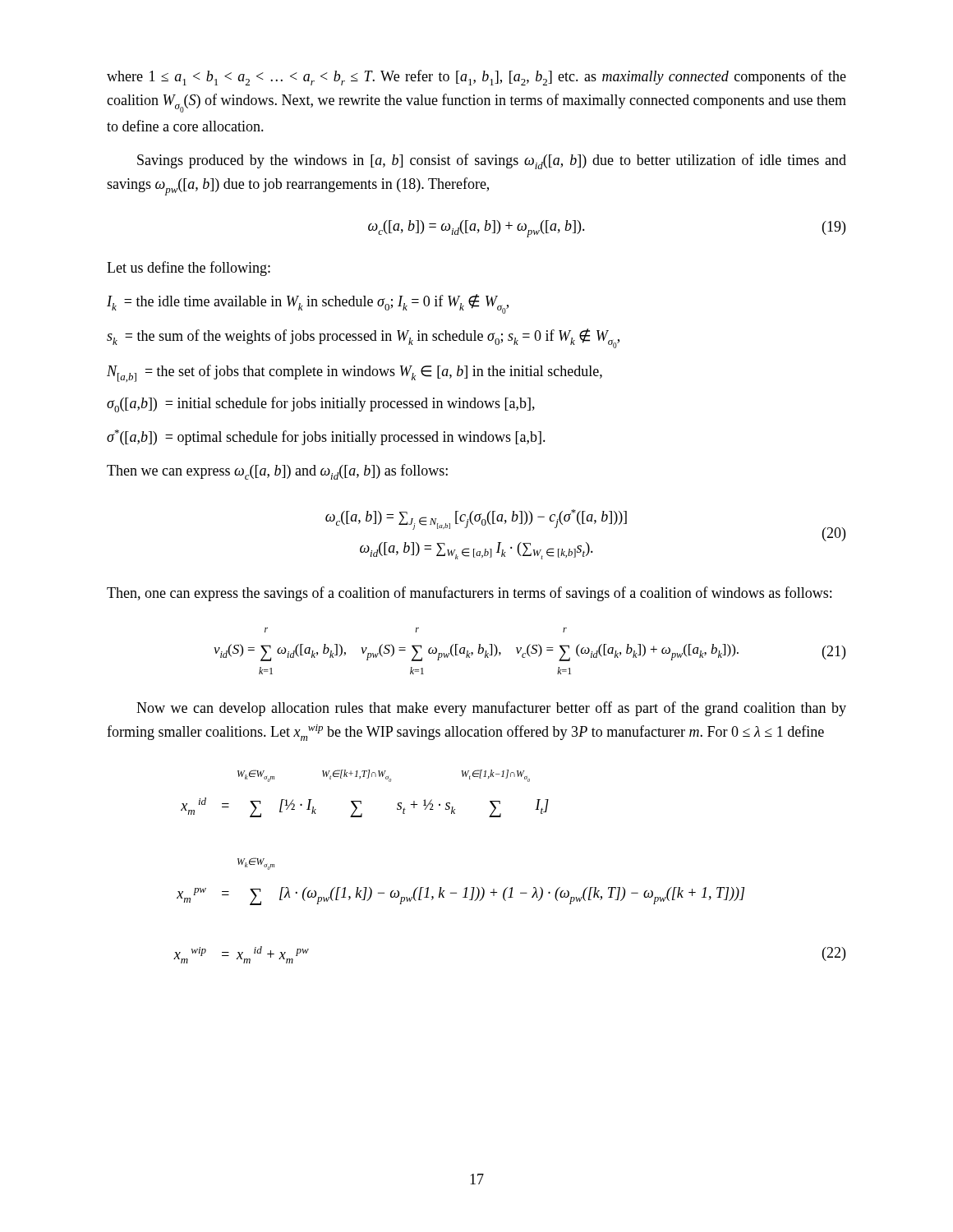
Task: Find the formula on this page that starts "ωc([a, b]) = ∑Jj ∈ N[a,b] [cj(σ0([a,"
Action: click(x=476, y=533)
